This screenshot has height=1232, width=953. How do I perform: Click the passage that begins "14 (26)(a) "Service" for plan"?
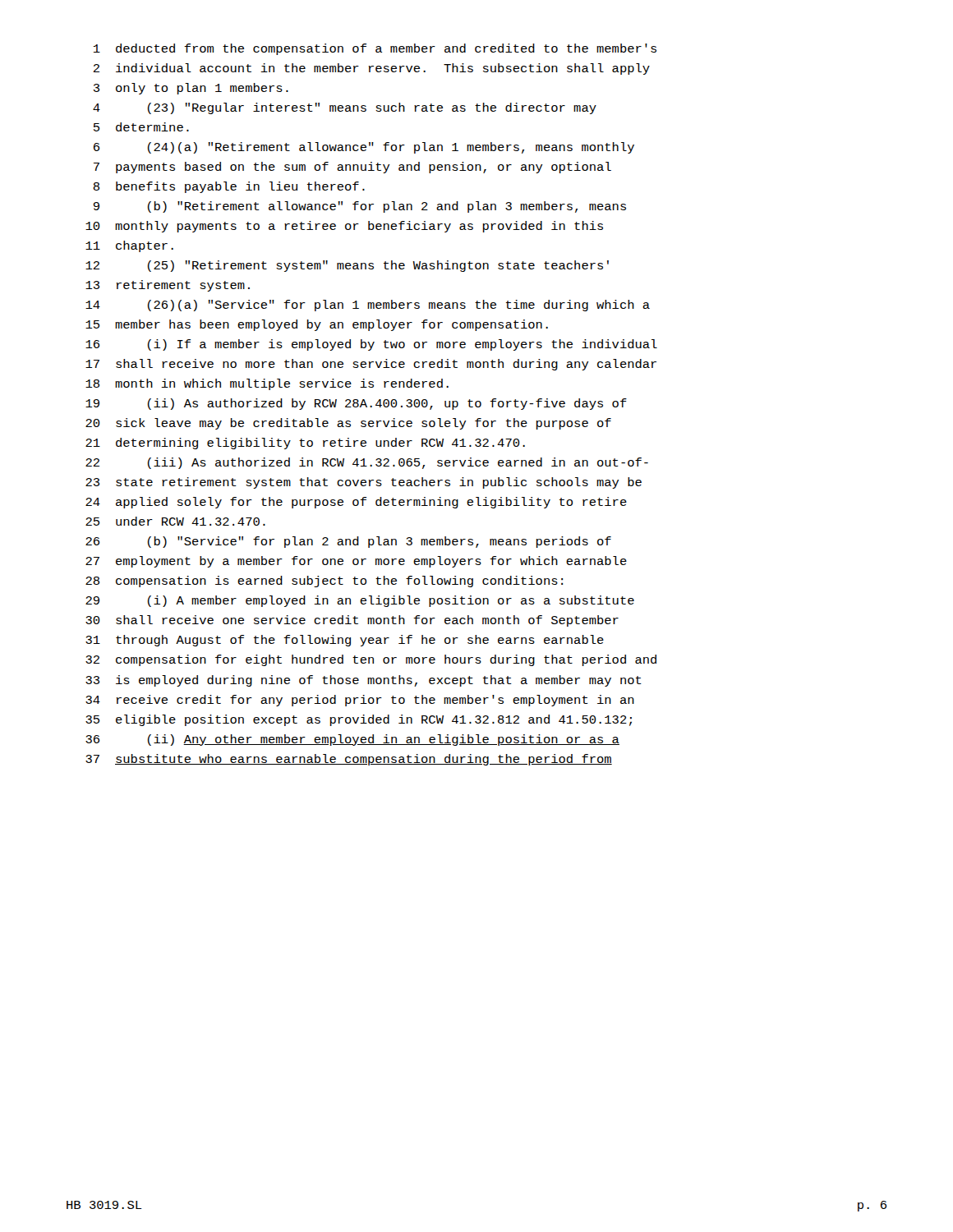pos(358,306)
